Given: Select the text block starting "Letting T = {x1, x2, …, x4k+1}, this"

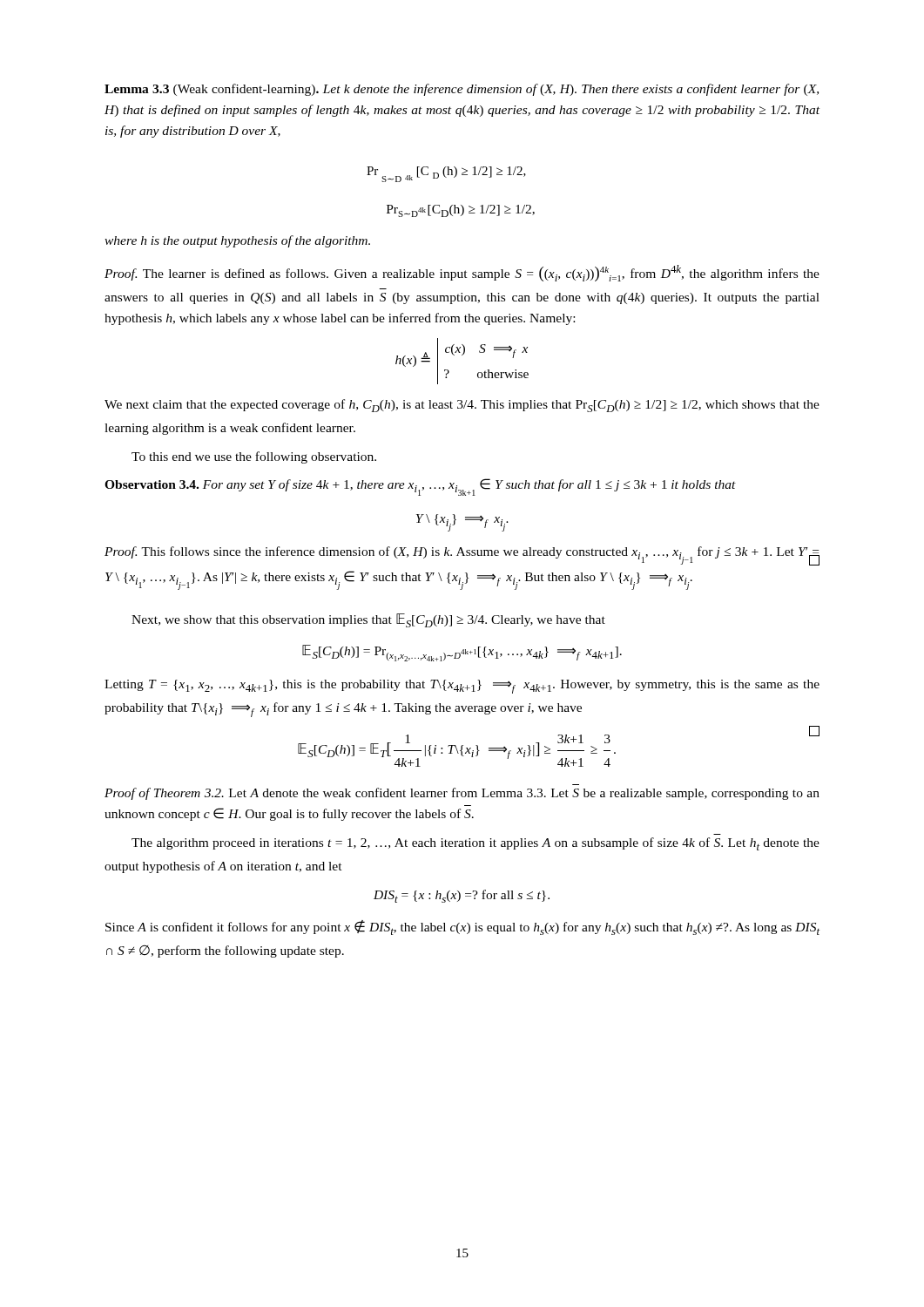Looking at the screenshot, I should 462,697.
